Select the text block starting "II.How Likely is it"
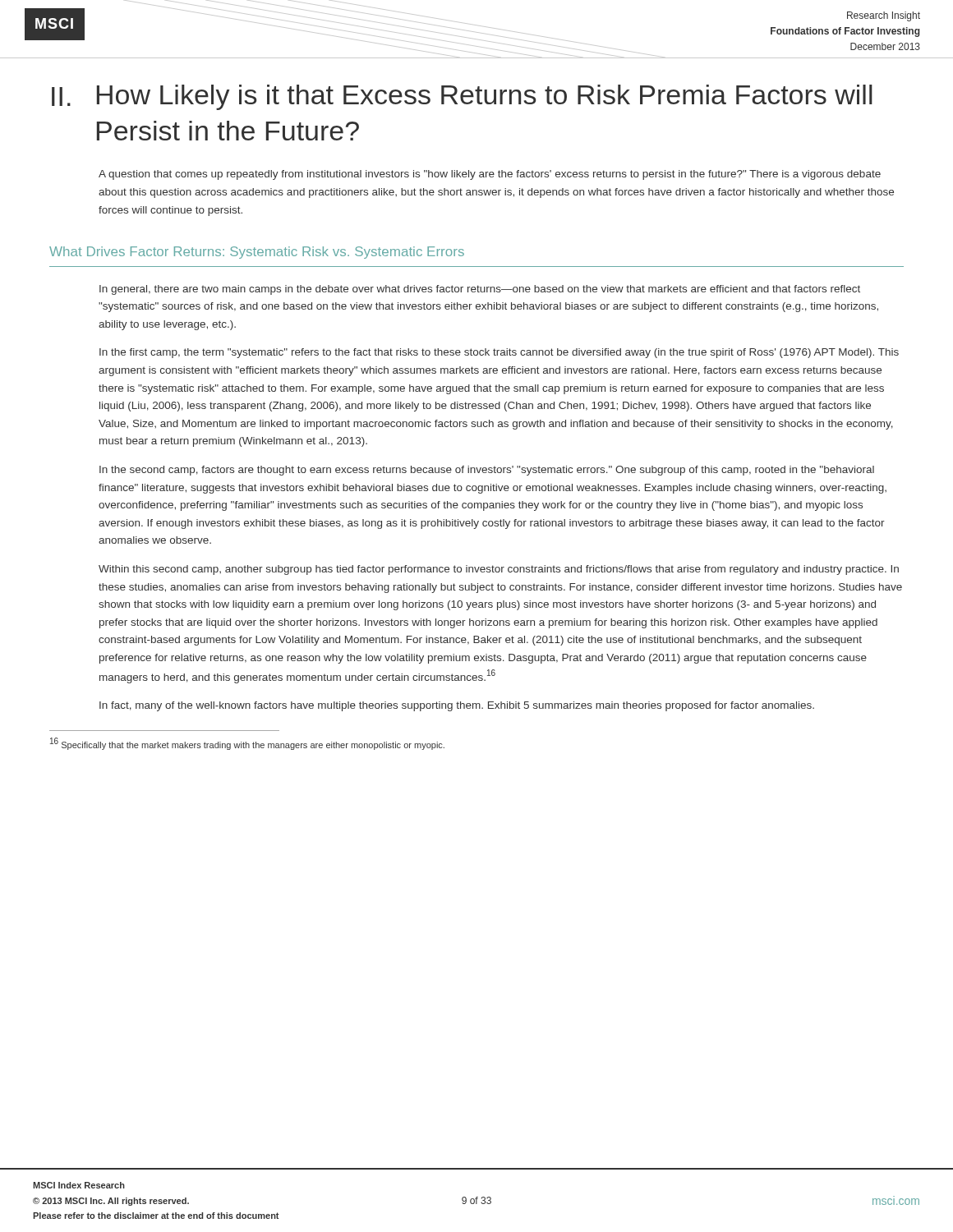Screen dimensions: 1232x953 474,113
